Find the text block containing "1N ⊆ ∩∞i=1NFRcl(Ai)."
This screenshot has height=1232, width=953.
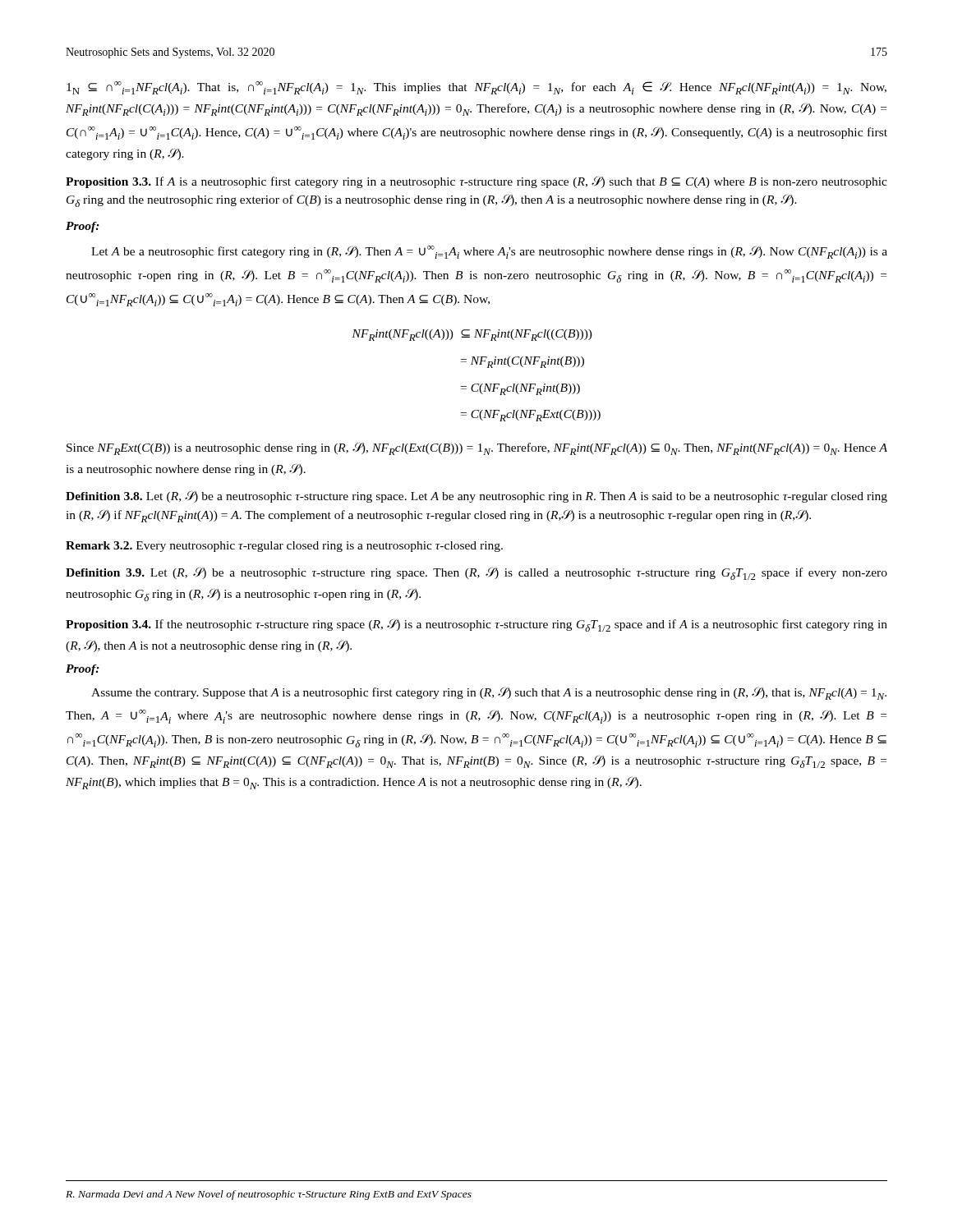coord(476,118)
